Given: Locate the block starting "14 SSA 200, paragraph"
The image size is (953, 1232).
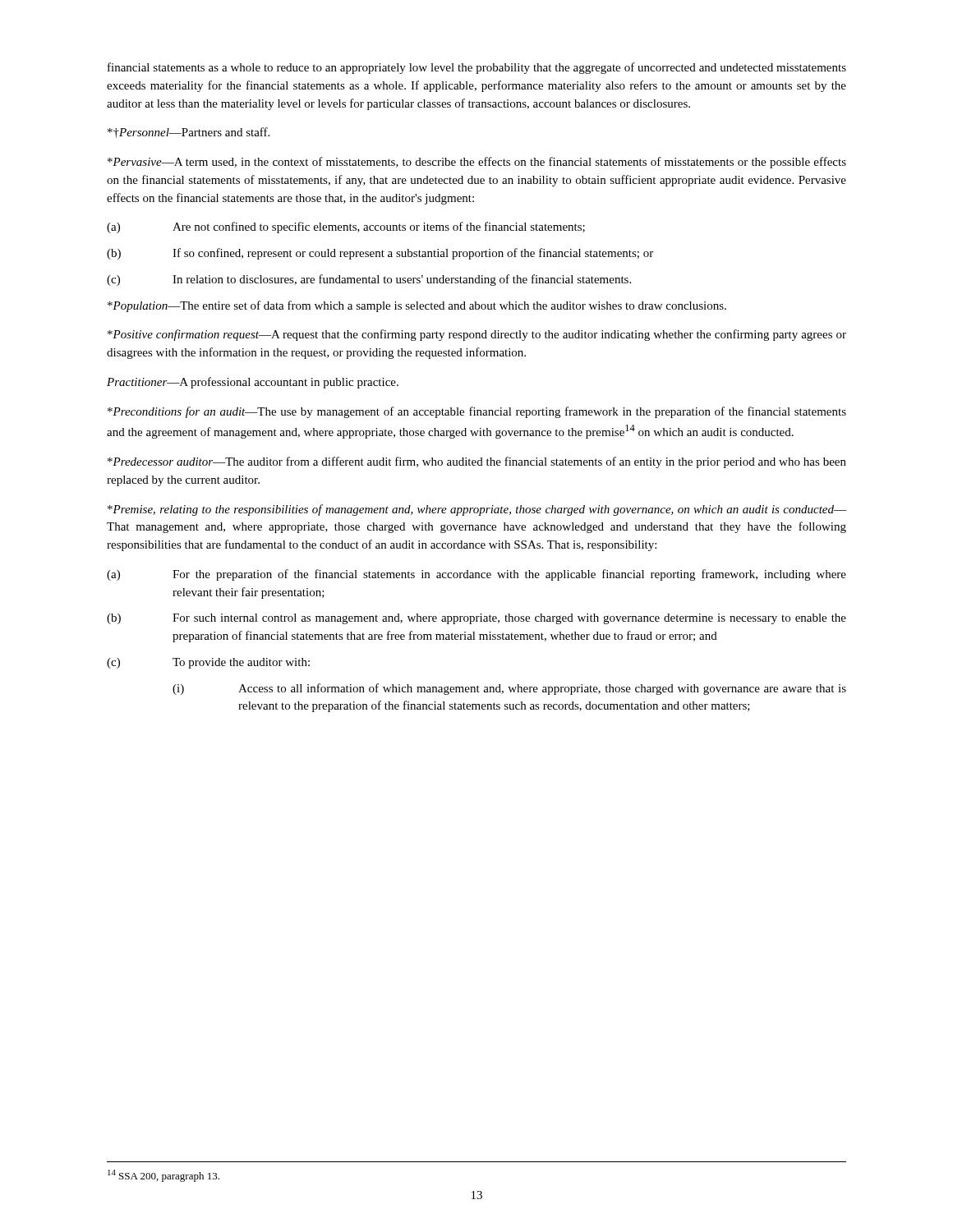Looking at the screenshot, I should click(163, 1174).
